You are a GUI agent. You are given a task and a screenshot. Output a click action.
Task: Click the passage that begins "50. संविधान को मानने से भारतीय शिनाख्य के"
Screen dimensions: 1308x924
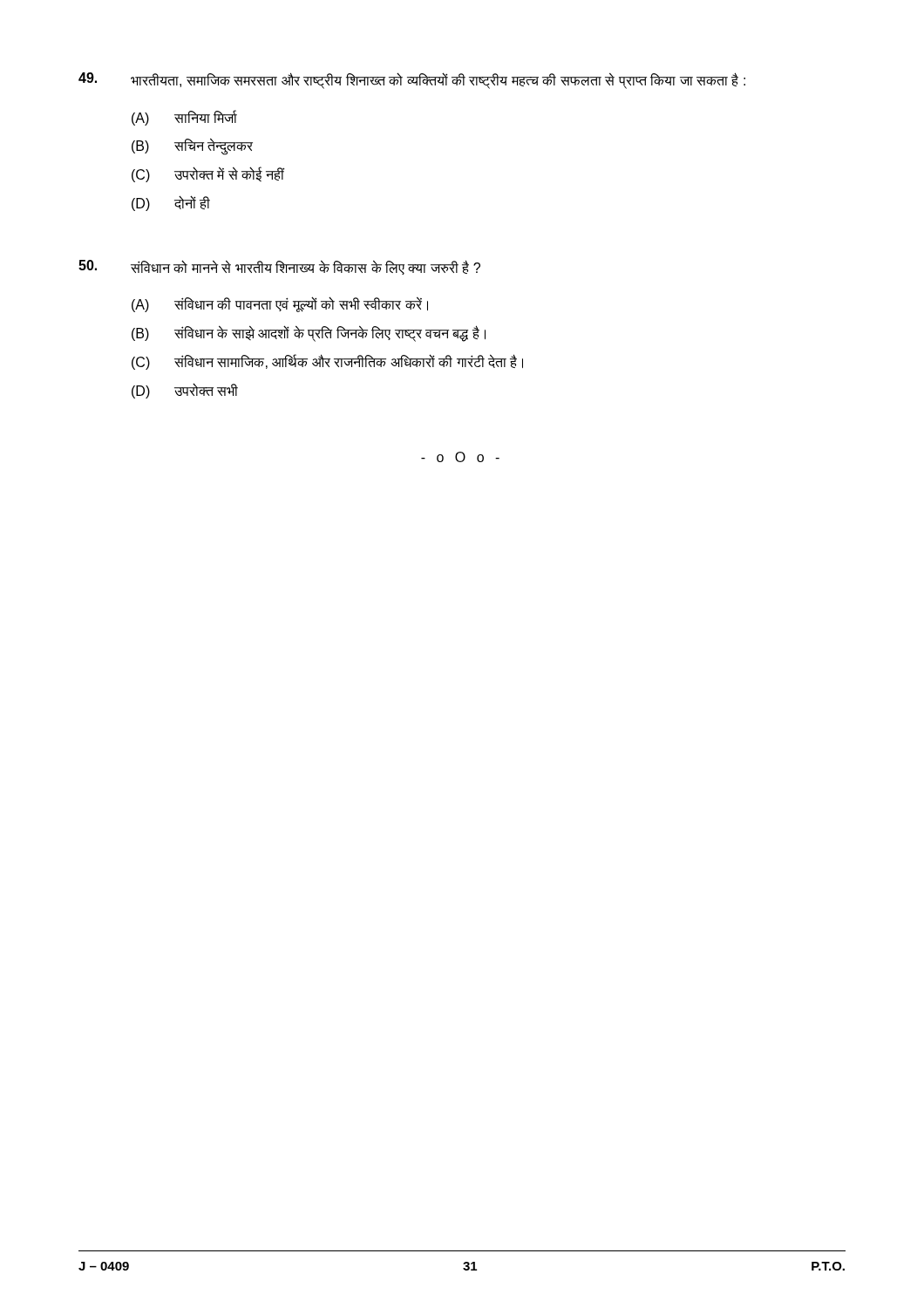click(x=462, y=268)
